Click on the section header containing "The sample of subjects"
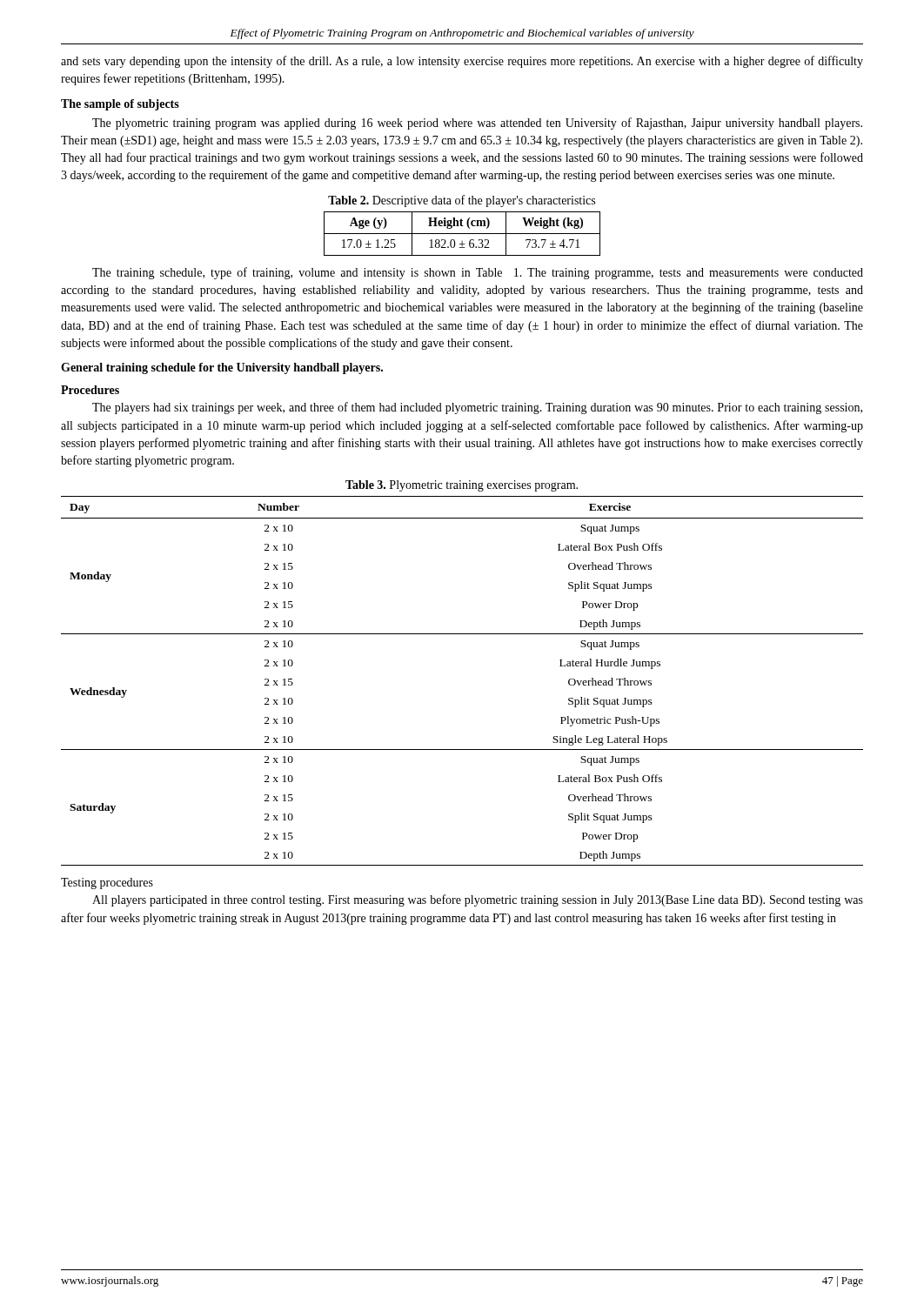The width and height of the screenshot is (924, 1305). (120, 104)
